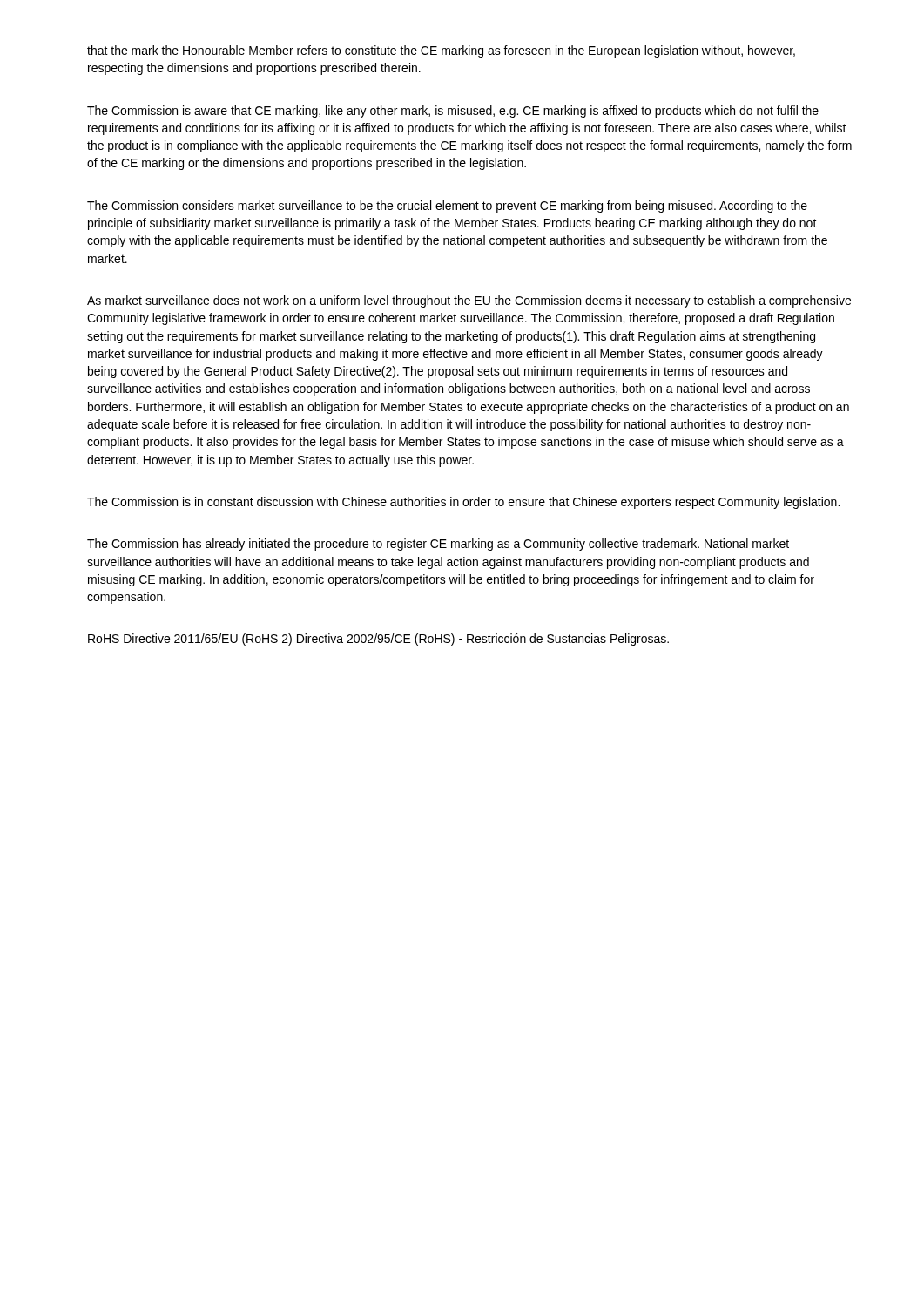This screenshot has width=924, height=1307.
Task: Find the block on this page that starts "The Commission is in constant discussion"
Action: click(464, 502)
